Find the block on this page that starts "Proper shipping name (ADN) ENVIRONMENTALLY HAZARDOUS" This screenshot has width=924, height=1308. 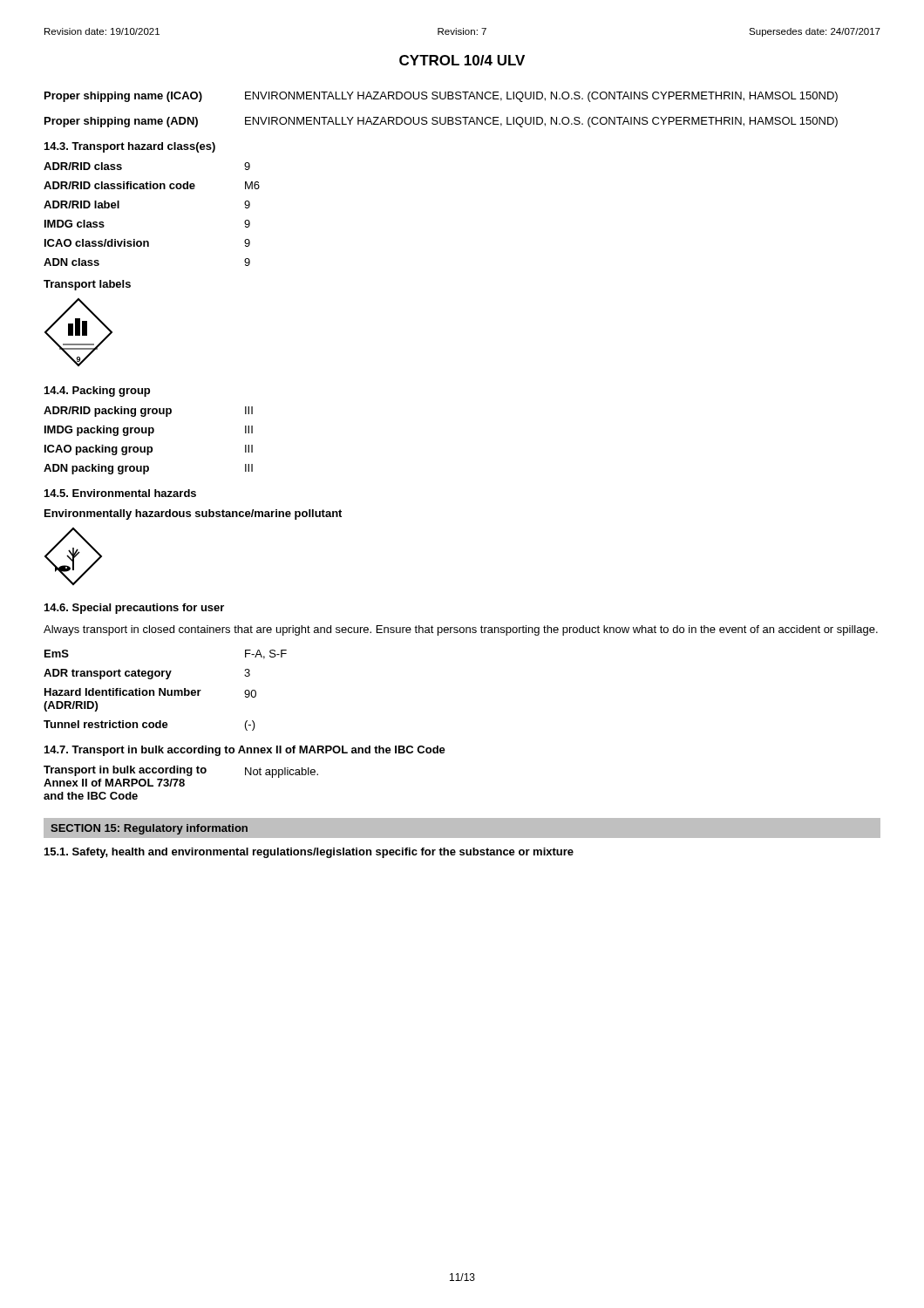click(462, 121)
